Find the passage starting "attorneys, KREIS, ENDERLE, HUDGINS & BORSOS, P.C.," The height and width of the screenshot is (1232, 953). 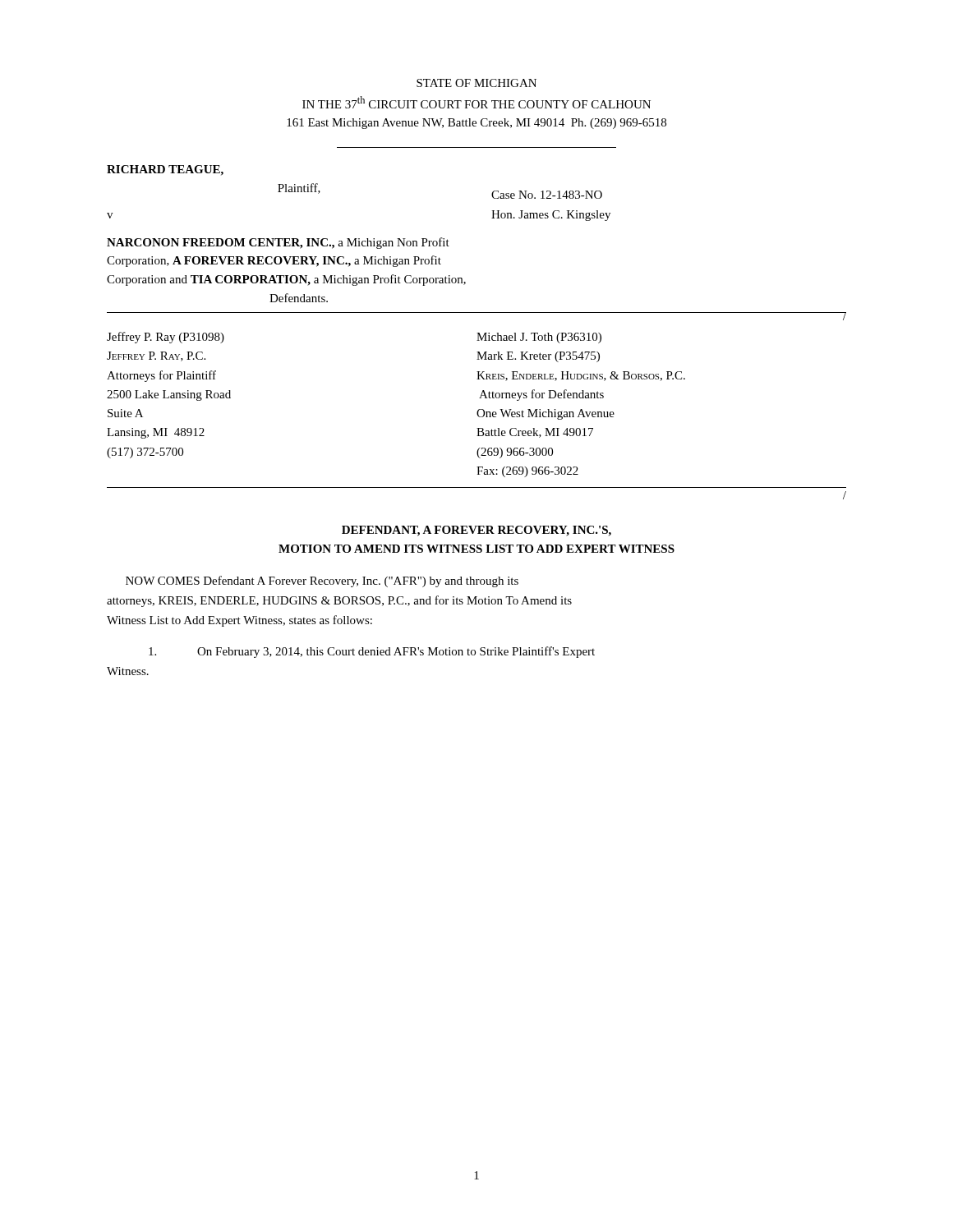(x=339, y=600)
